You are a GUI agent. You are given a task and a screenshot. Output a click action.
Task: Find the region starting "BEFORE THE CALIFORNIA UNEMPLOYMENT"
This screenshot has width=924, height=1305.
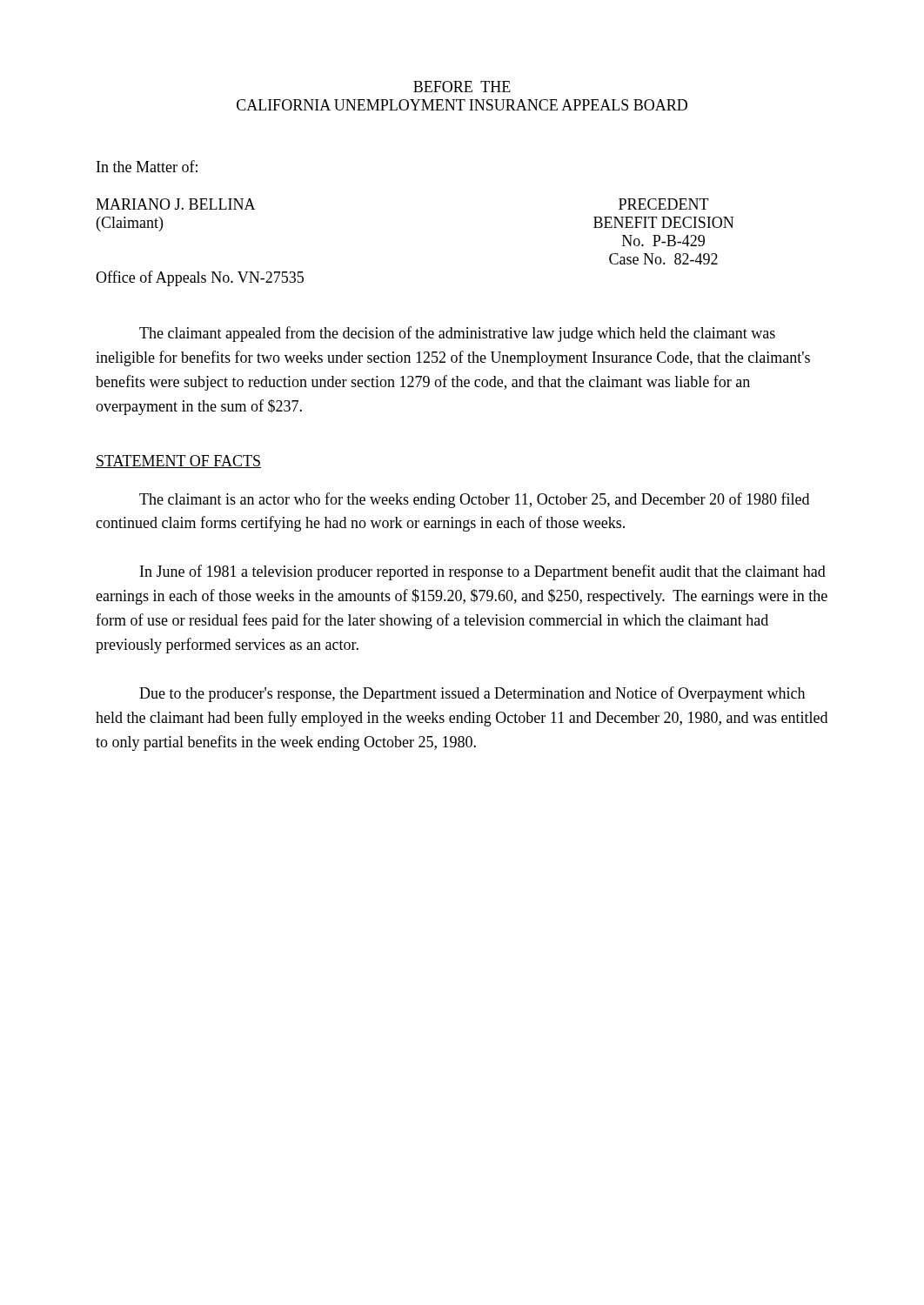(462, 96)
